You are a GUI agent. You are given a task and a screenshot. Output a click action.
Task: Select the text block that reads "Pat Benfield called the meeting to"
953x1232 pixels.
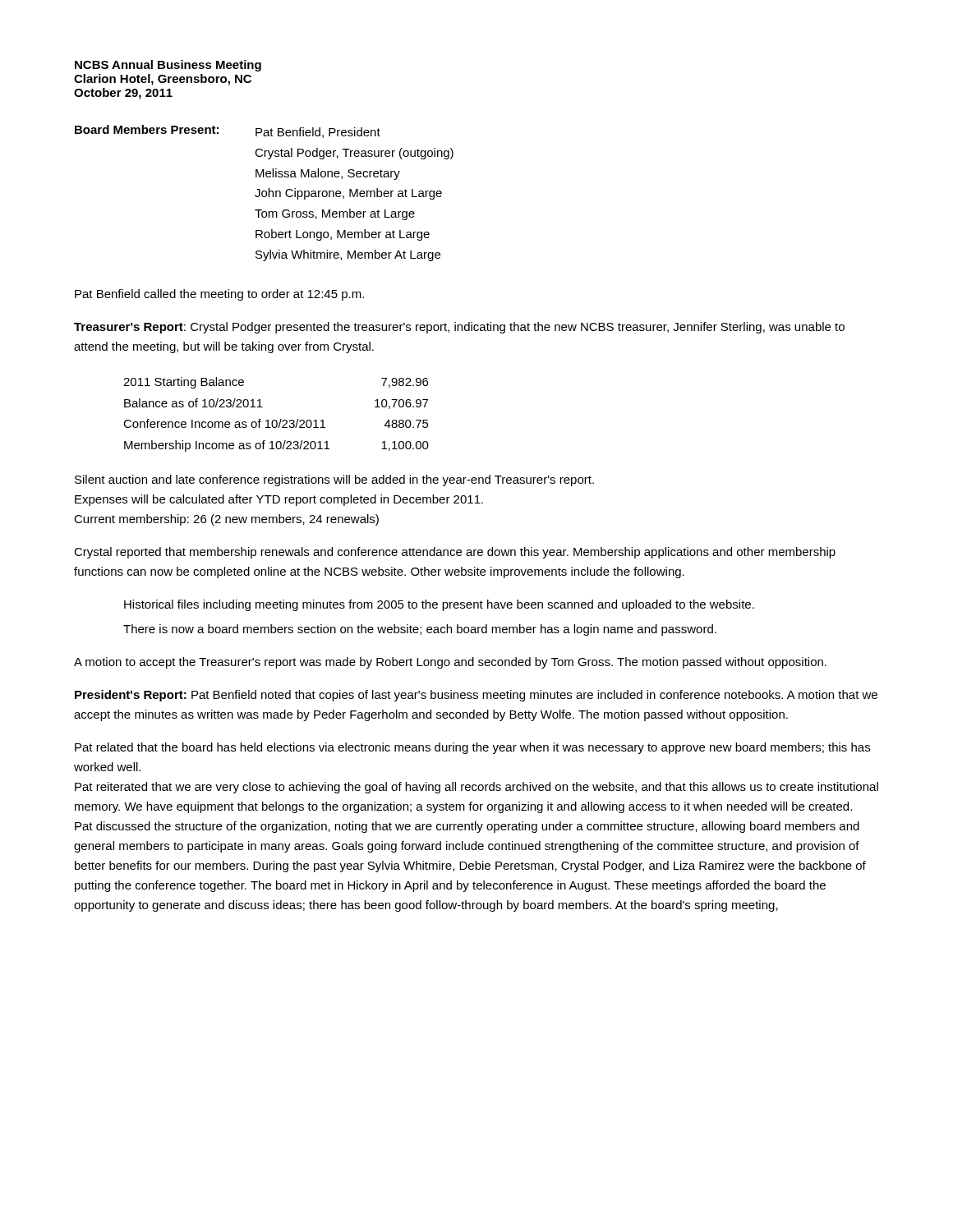click(x=220, y=294)
